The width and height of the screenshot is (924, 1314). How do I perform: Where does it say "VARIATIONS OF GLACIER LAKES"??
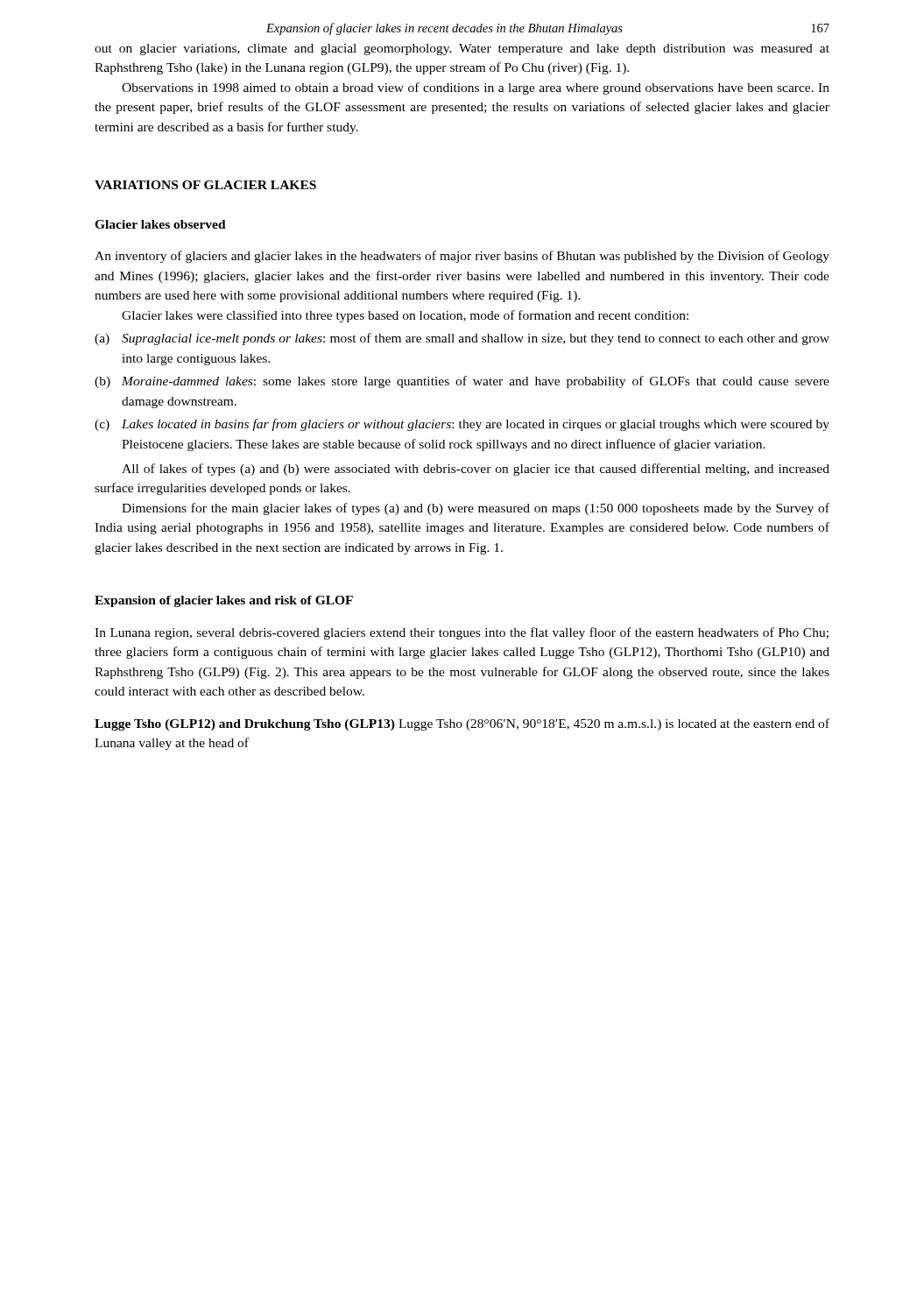[x=206, y=185]
